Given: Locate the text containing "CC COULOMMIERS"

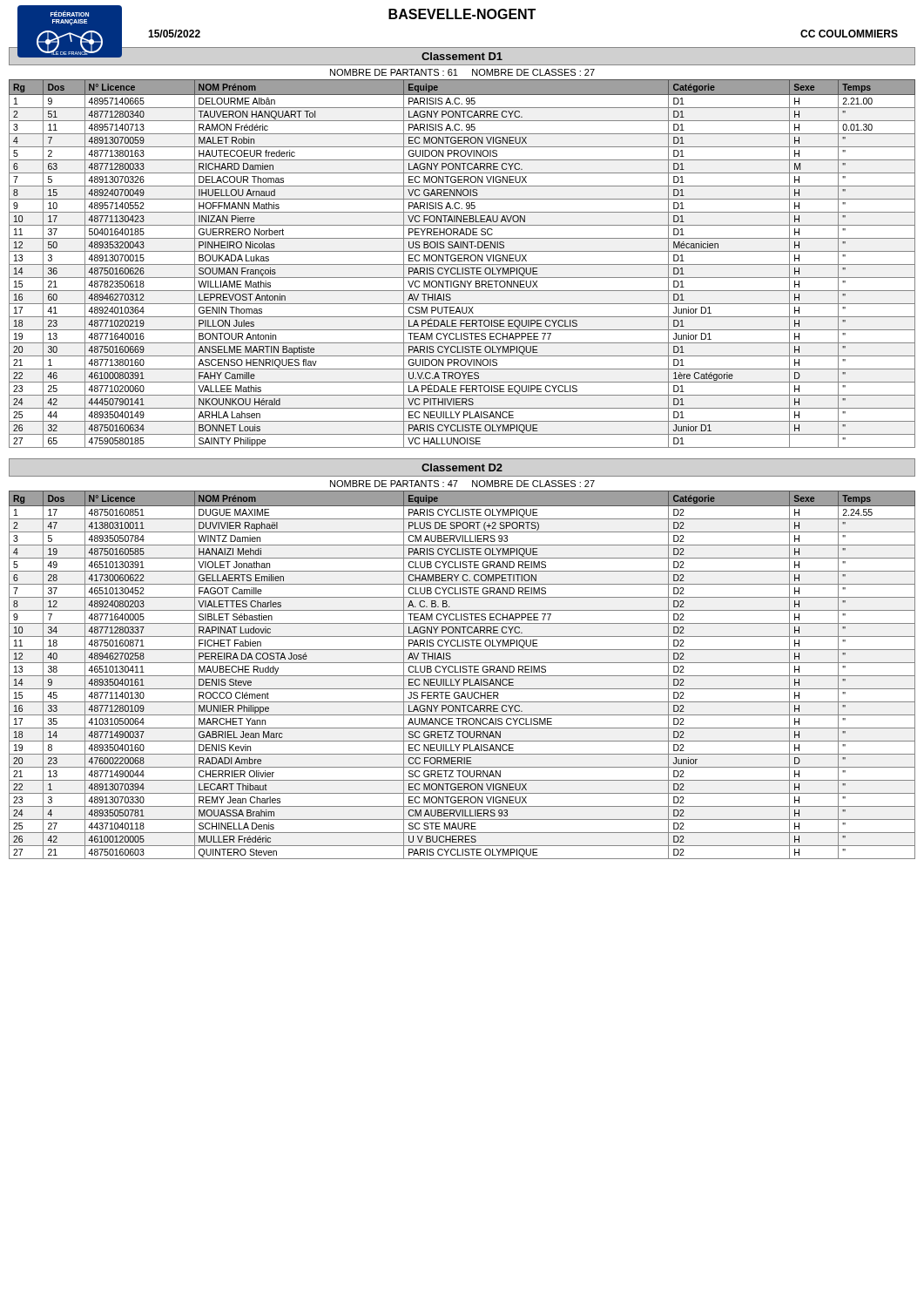Looking at the screenshot, I should (849, 34).
